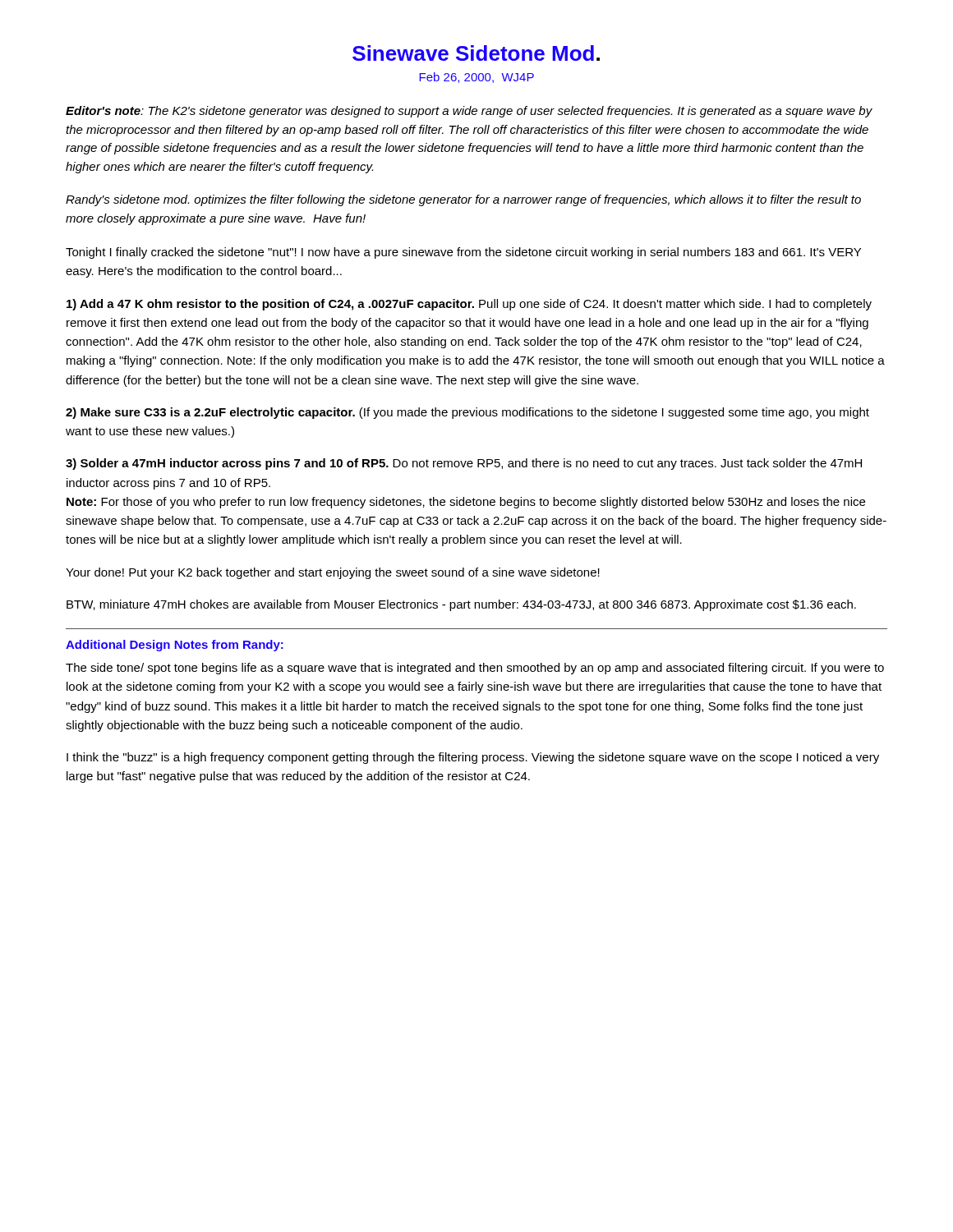Screen dimensions: 1232x953
Task: Select the text that reads "Feb 26, 2000, WJ4P"
Action: click(476, 77)
